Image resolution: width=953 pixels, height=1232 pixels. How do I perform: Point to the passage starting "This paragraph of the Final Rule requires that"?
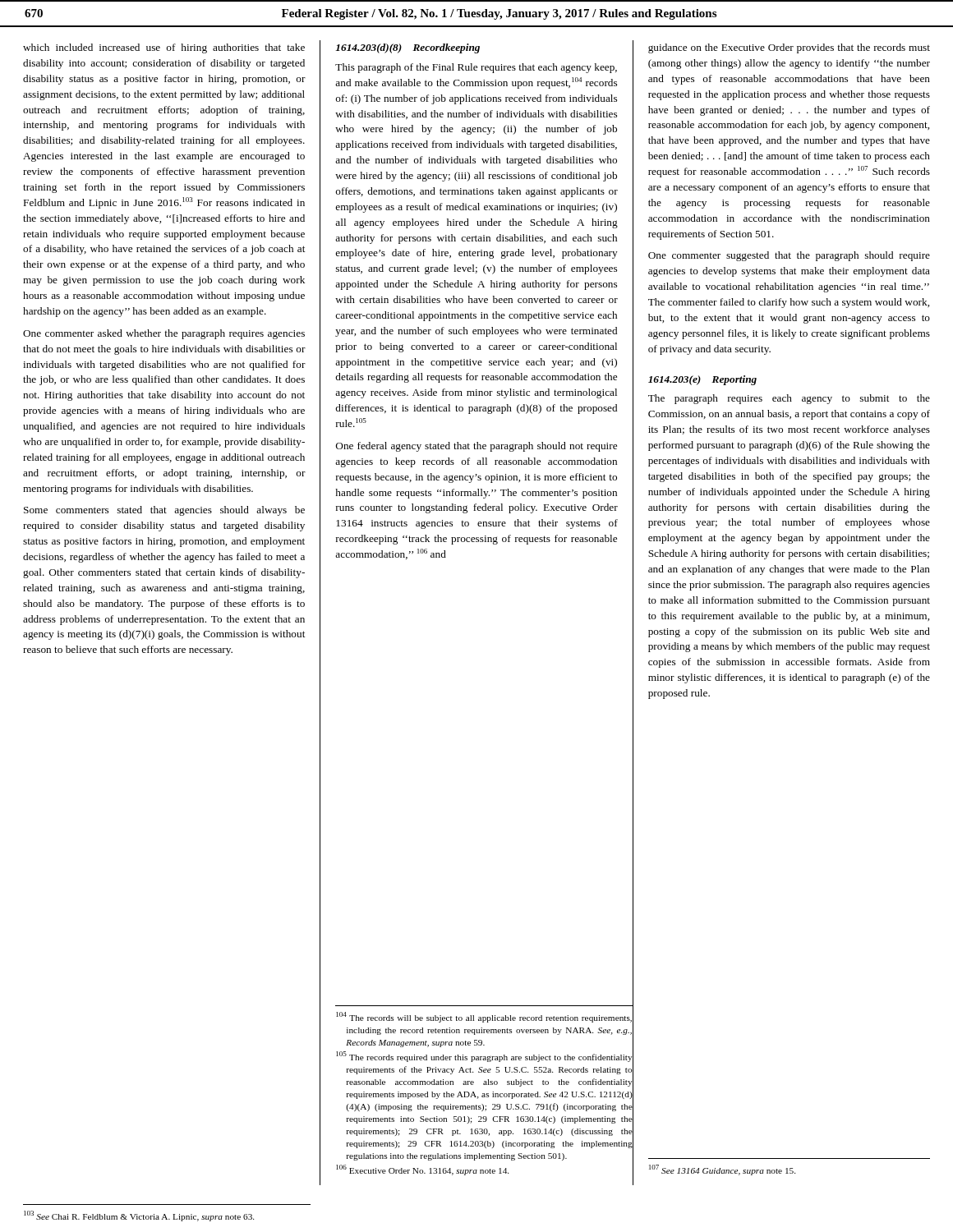tap(476, 246)
